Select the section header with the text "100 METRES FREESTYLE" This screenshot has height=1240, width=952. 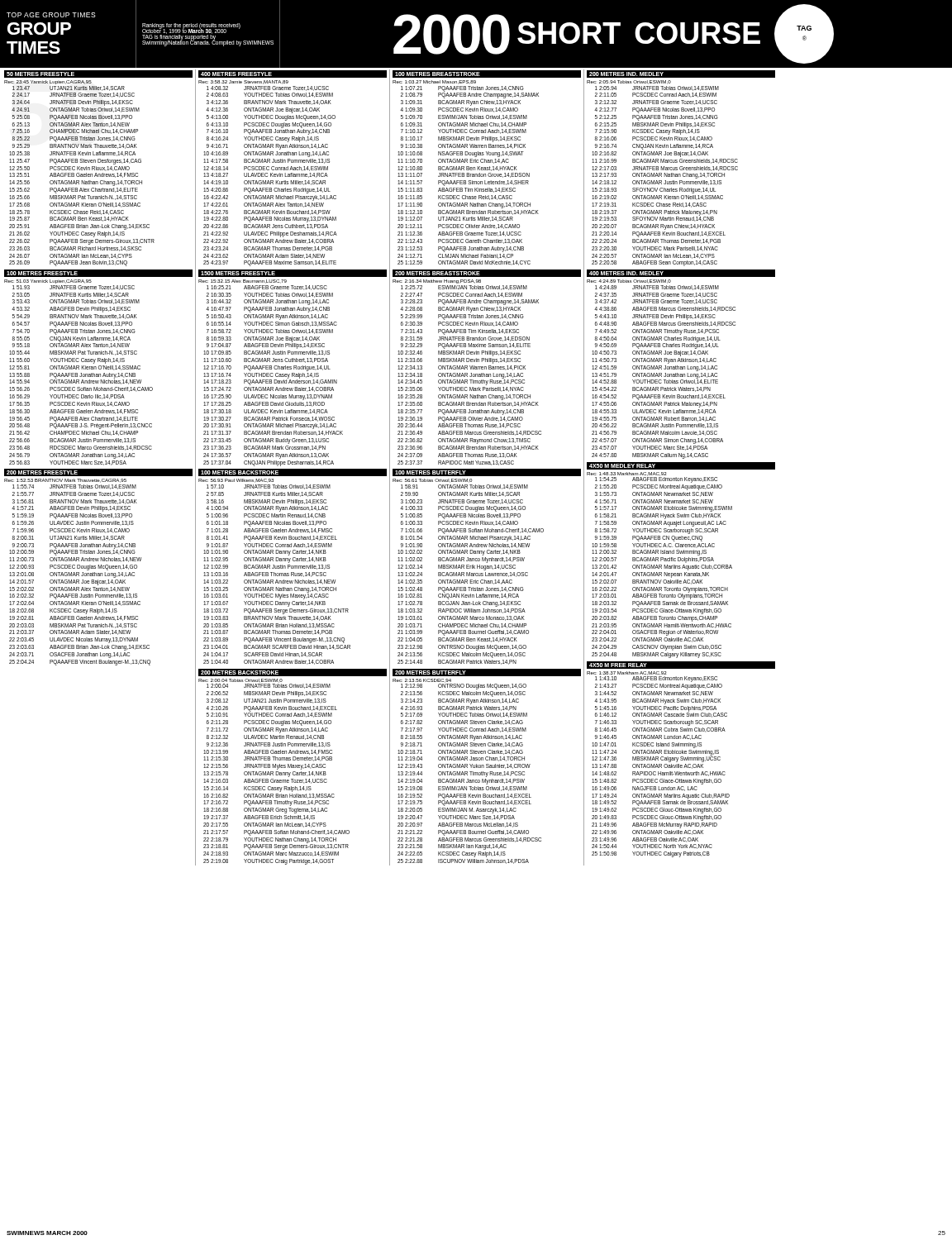coord(42,273)
